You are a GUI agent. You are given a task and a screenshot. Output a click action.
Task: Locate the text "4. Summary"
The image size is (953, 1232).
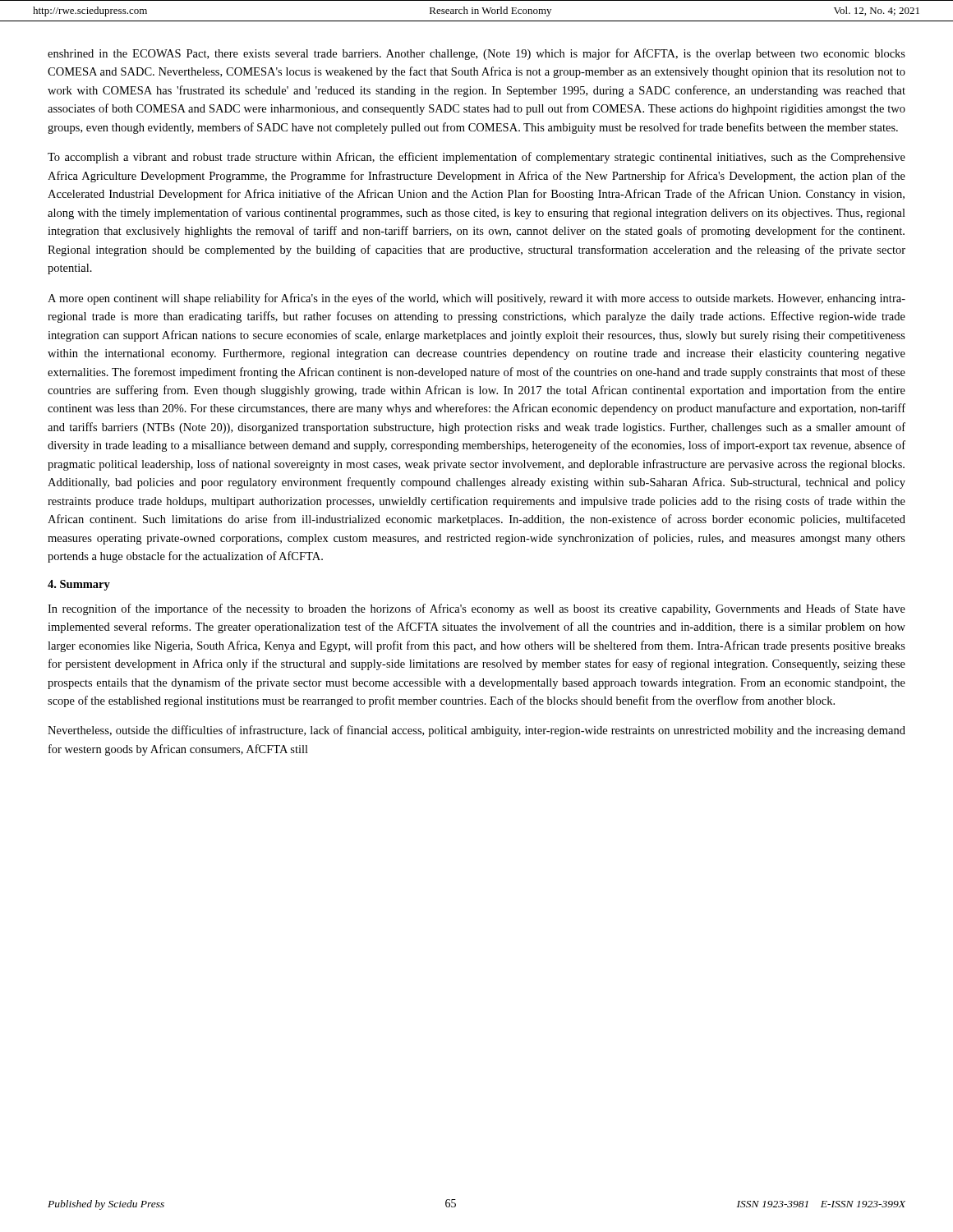coord(79,584)
